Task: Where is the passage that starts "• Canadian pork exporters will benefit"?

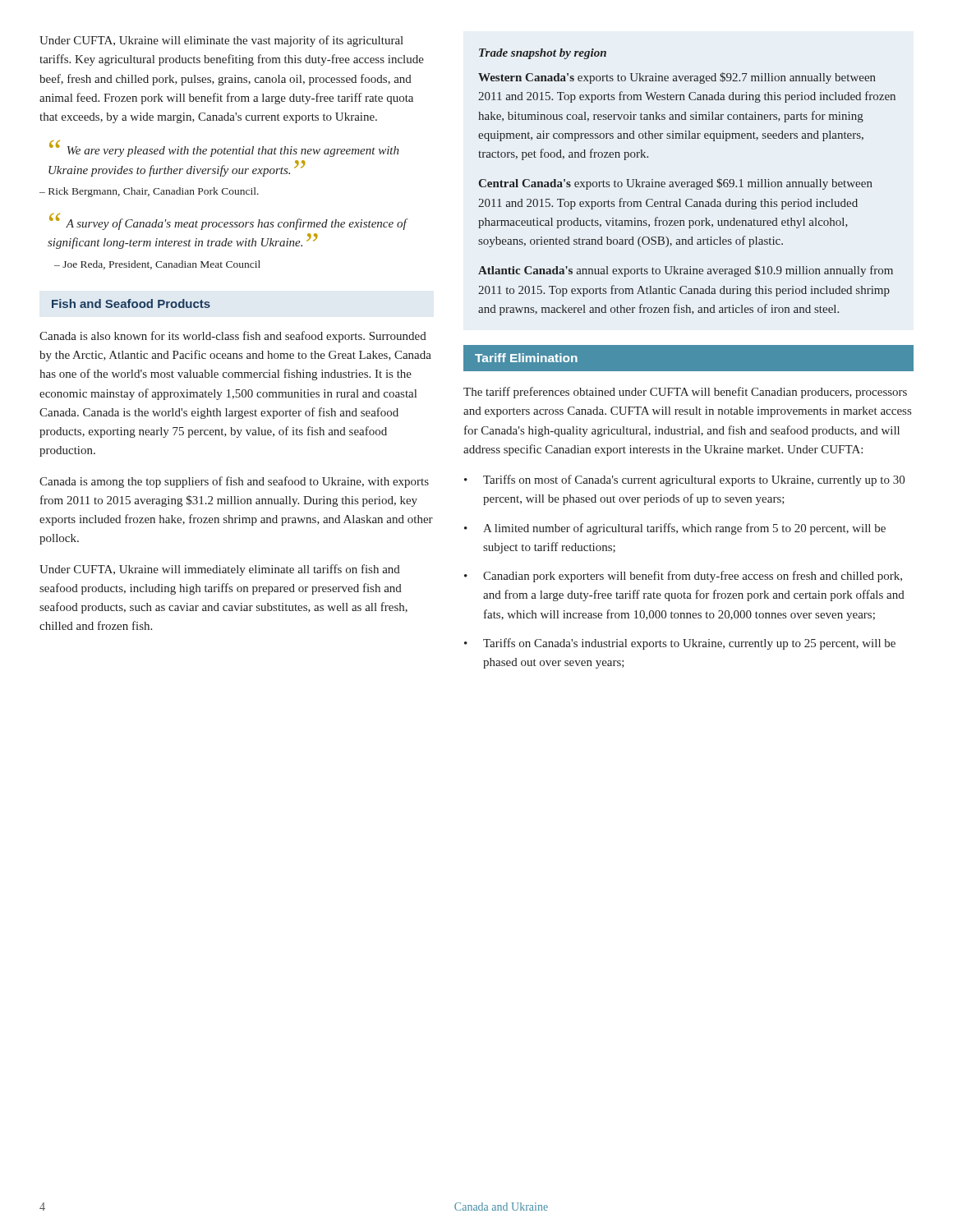Action: (x=688, y=595)
